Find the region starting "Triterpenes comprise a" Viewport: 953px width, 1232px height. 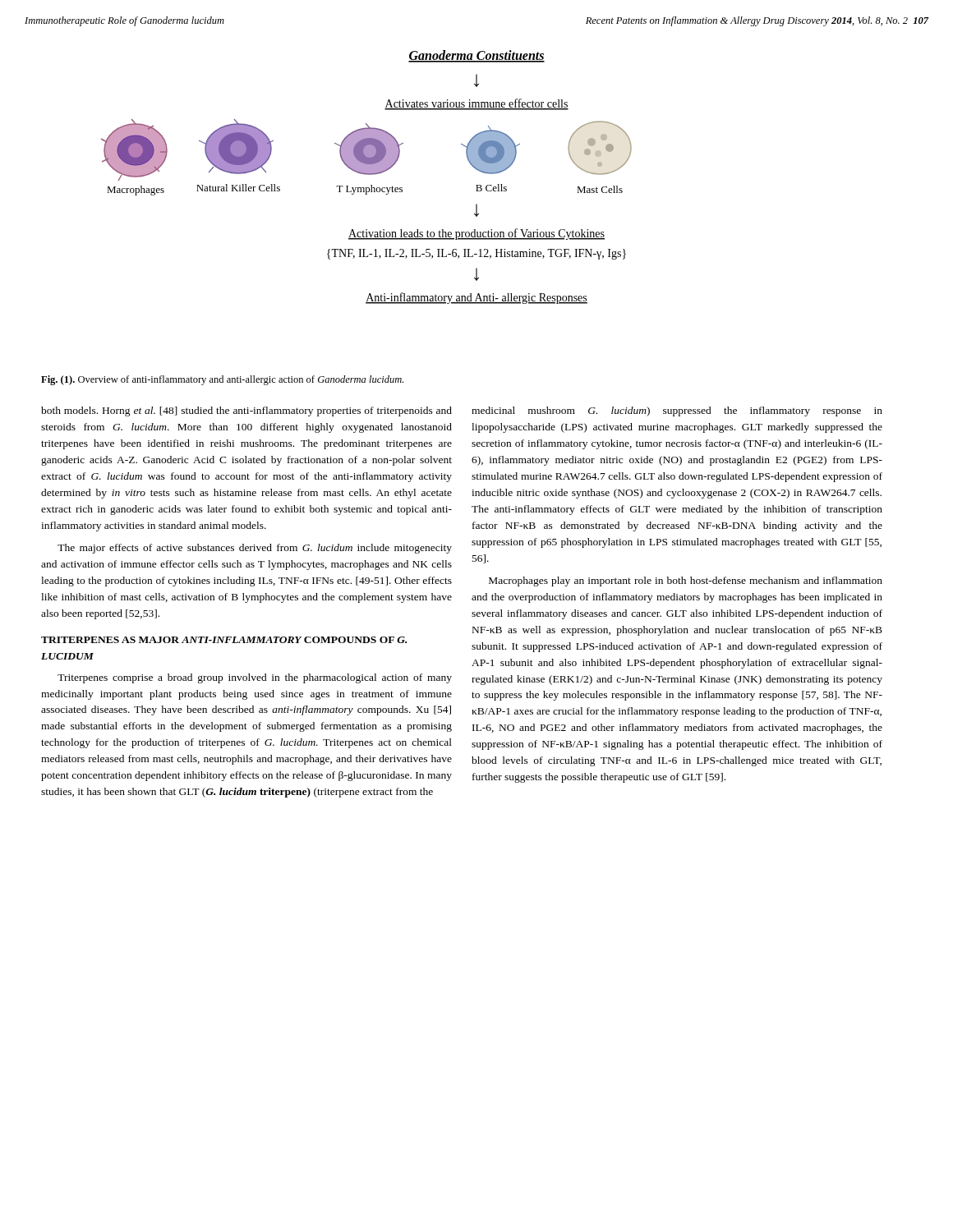point(246,735)
